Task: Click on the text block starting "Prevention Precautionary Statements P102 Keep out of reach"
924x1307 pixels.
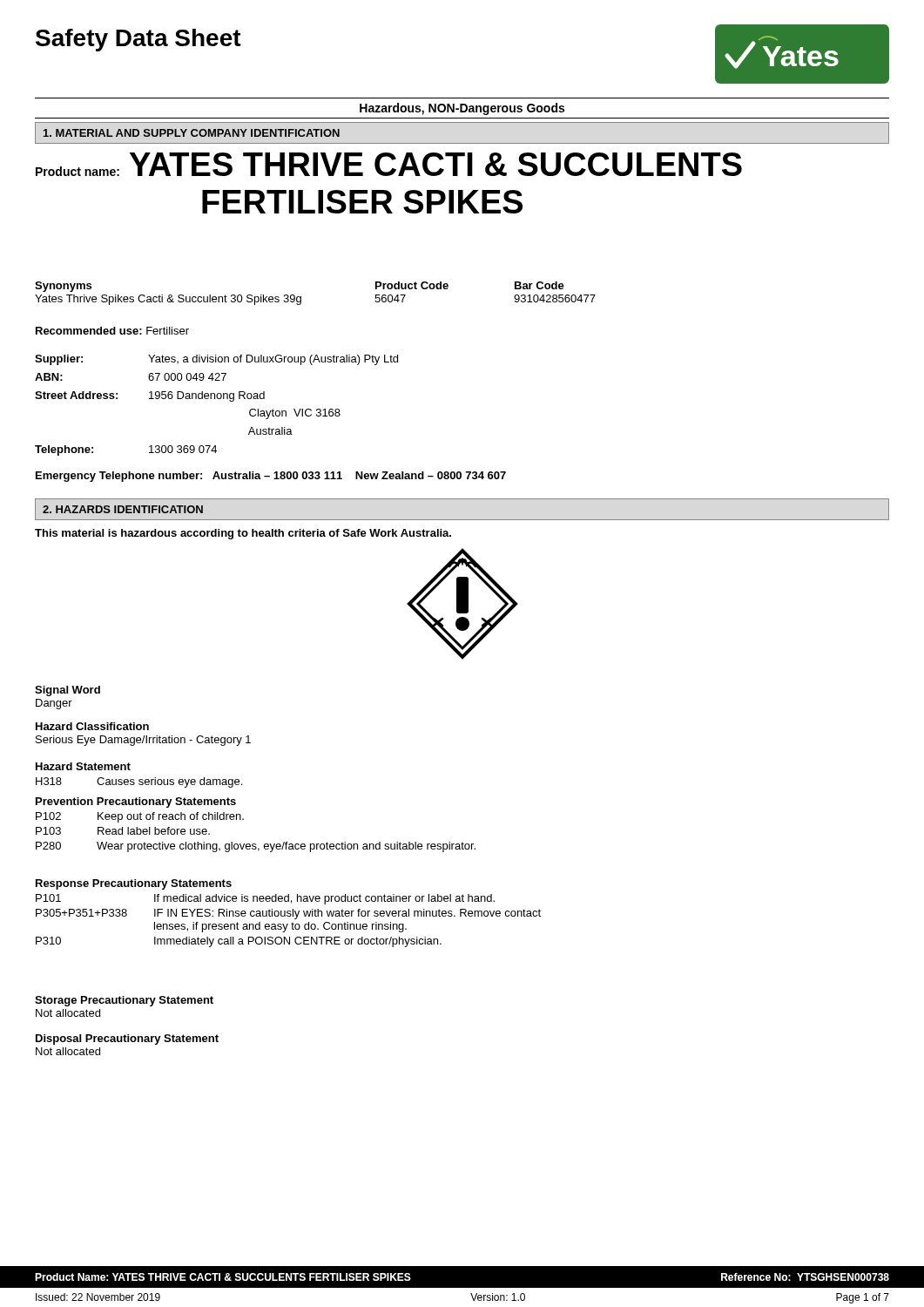Action: pyautogui.click(x=136, y=802)
